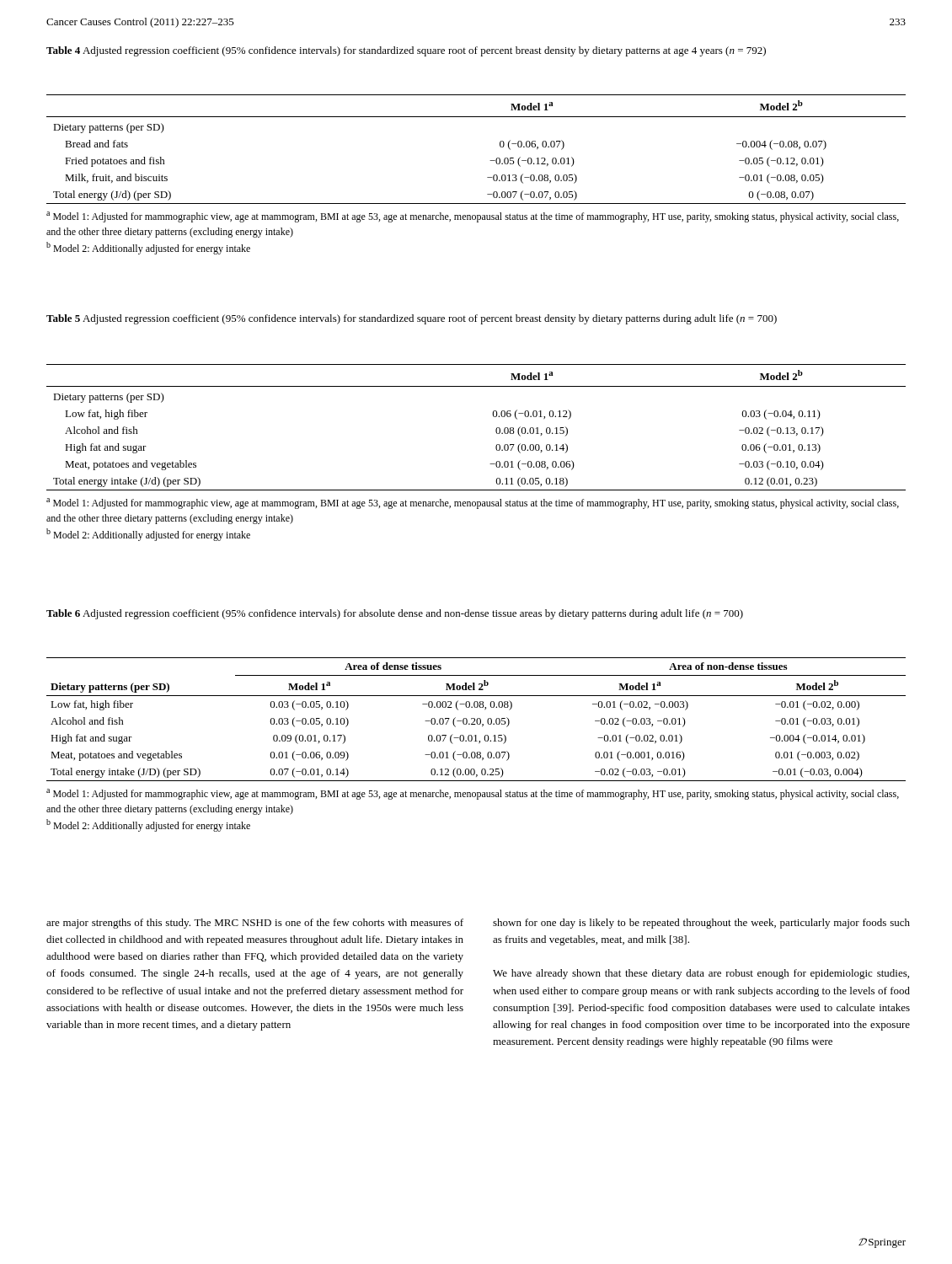The image size is (952, 1264).
Task: Locate the text starting "shown for one"
Action: click(701, 982)
